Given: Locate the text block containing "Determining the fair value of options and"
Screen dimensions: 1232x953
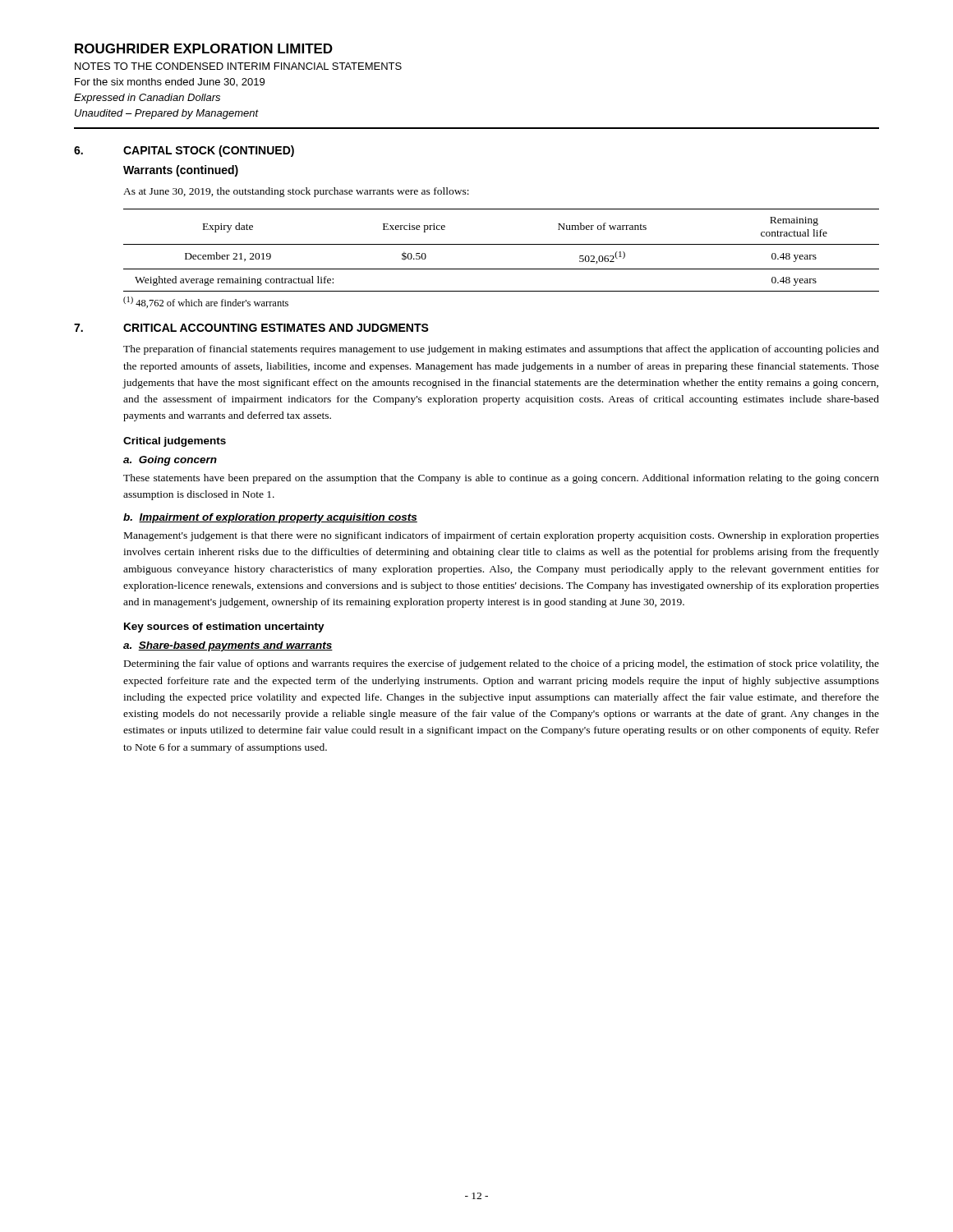Looking at the screenshot, I should pyautogui.click(x=501, y=705).
